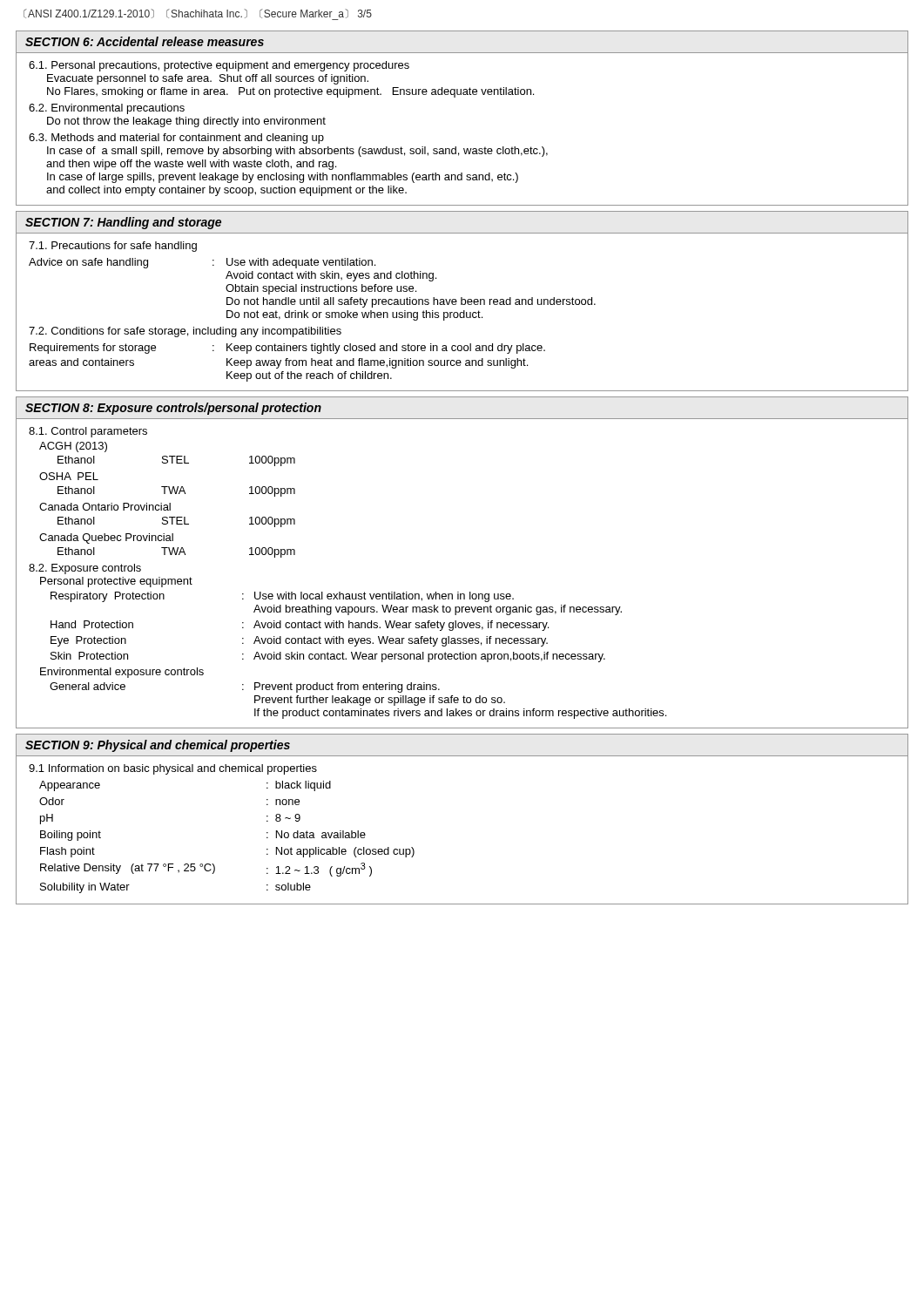Screen dimensions: 1307x924
Task: Navigate to the region starting "Appearance : black liquid Odor : none pH"
Action: coord(74,786)
